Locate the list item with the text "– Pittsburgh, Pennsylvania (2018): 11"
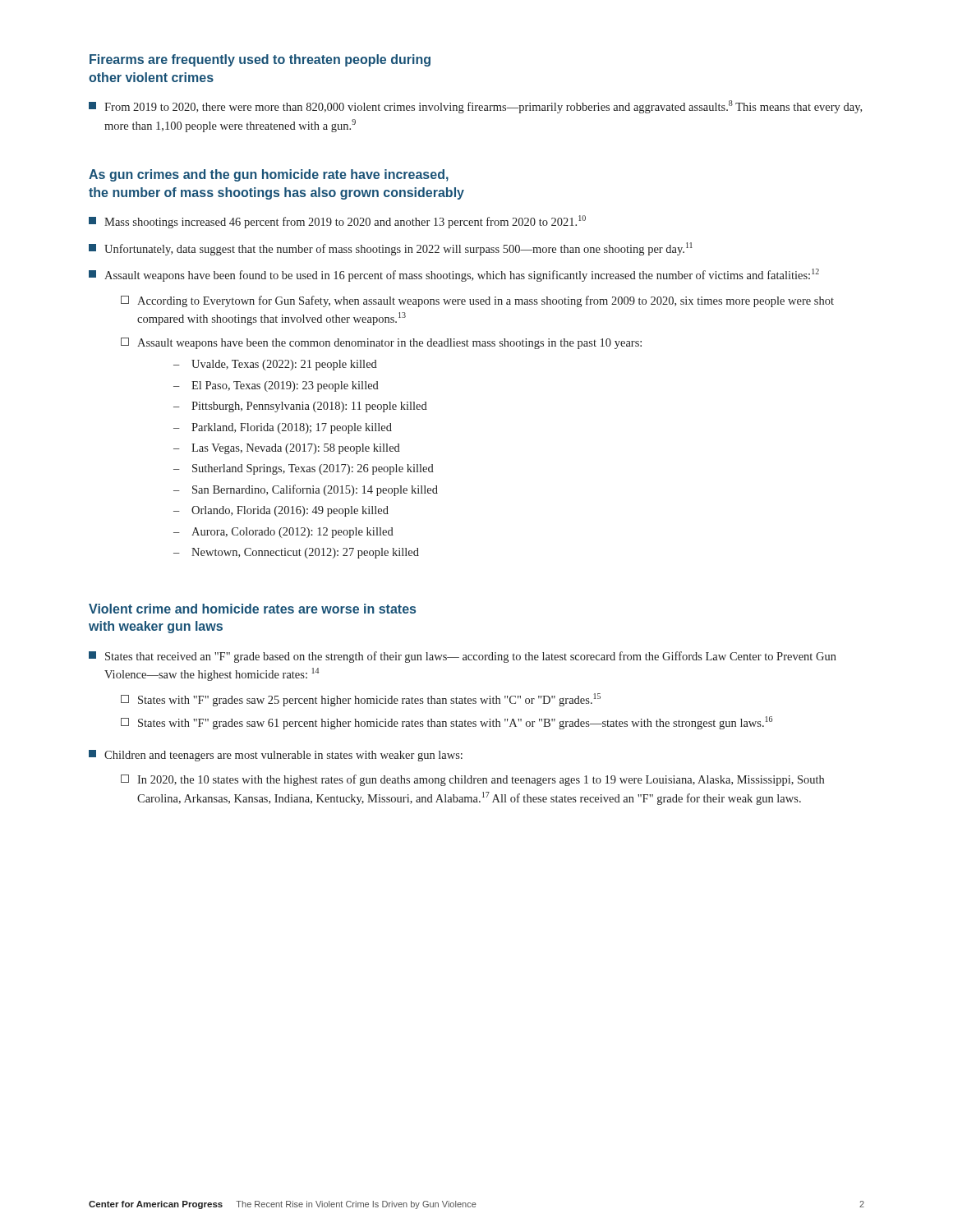This screenshot has width=953, height=1232. pyautogui.click(x=300, y=407)
